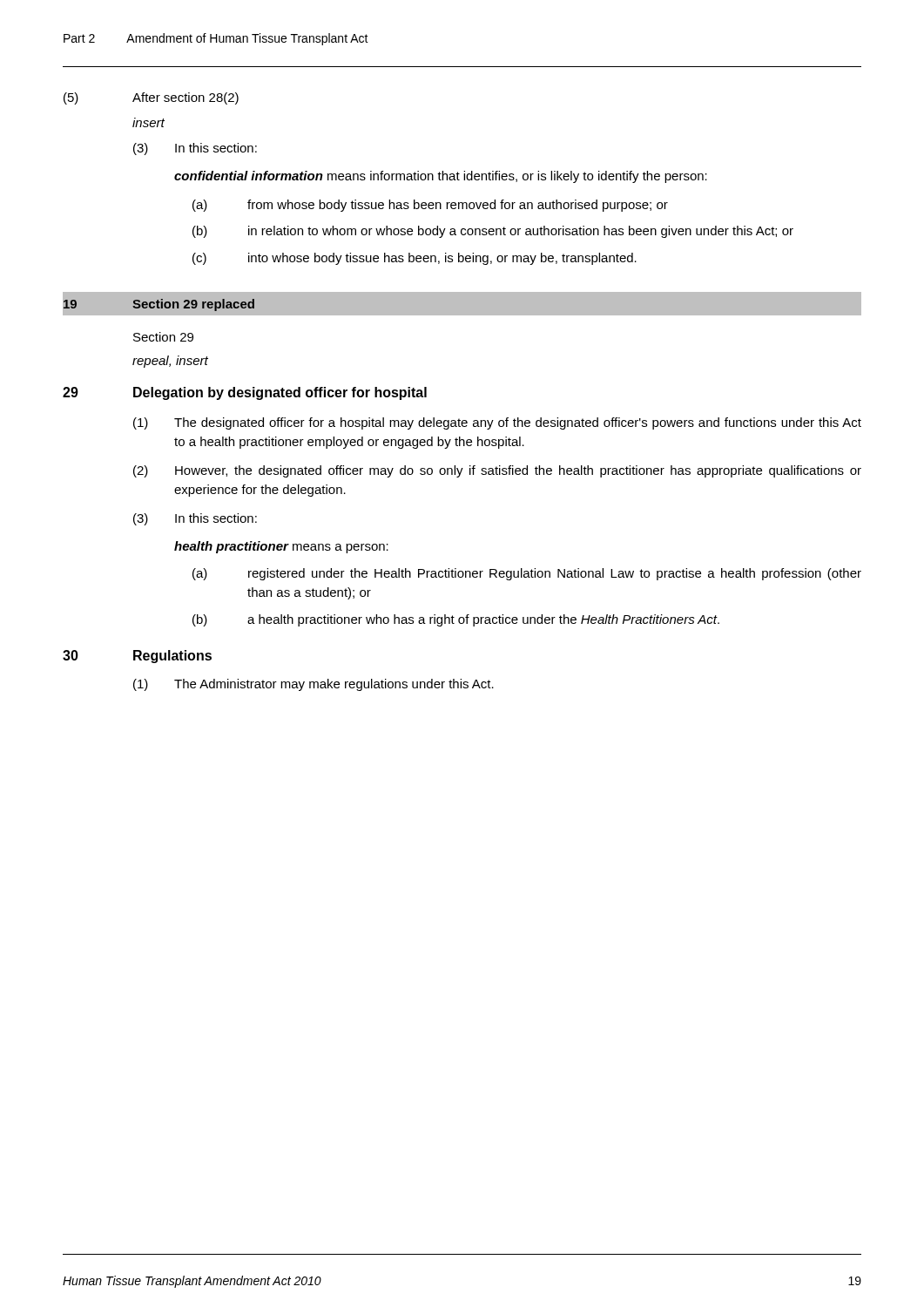Find the text block starting "(1) The Administrator may make"
924x1307 pixels.
[x=497, y=685]
